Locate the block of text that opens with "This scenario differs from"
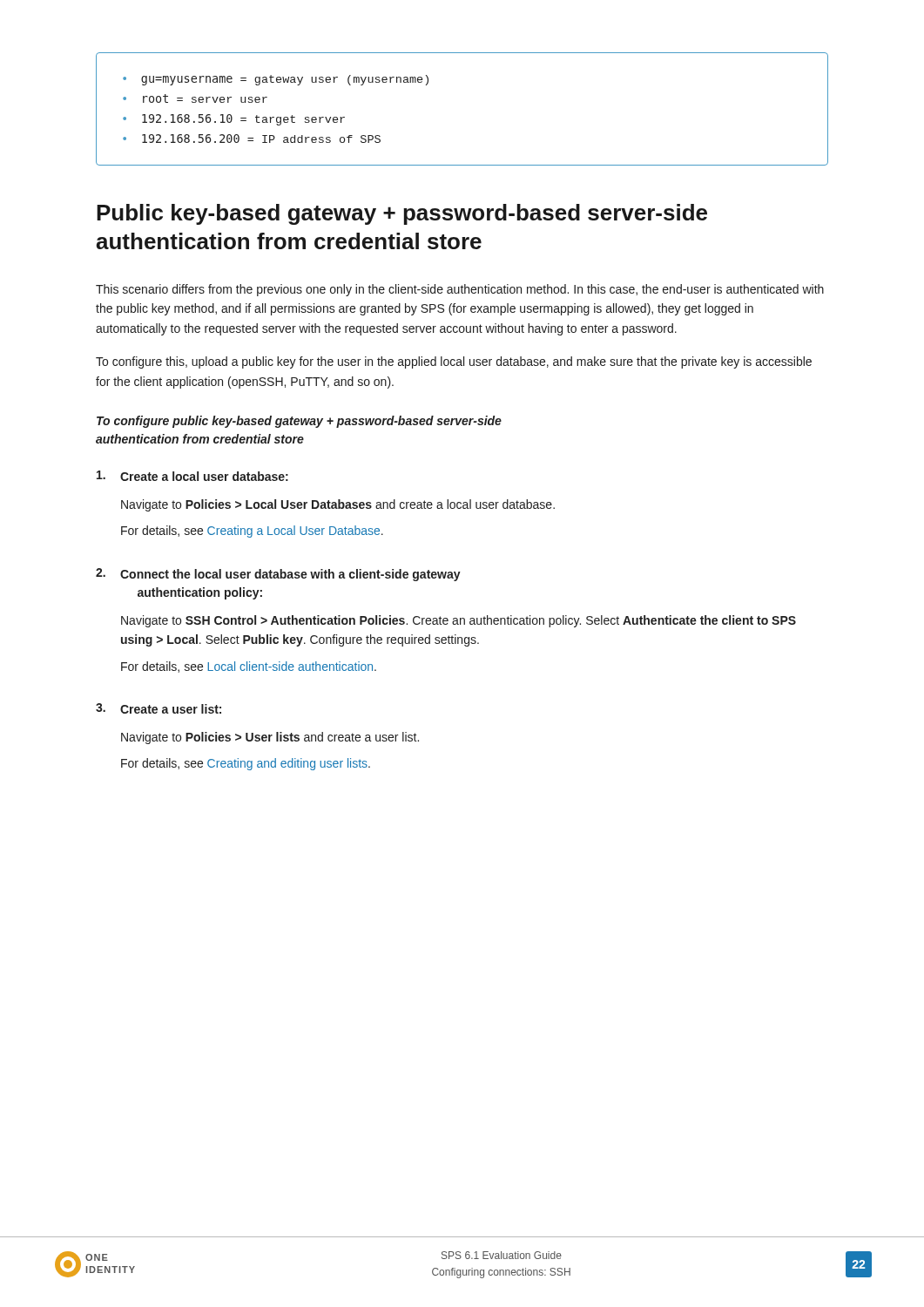 click(x=460, y=309)
